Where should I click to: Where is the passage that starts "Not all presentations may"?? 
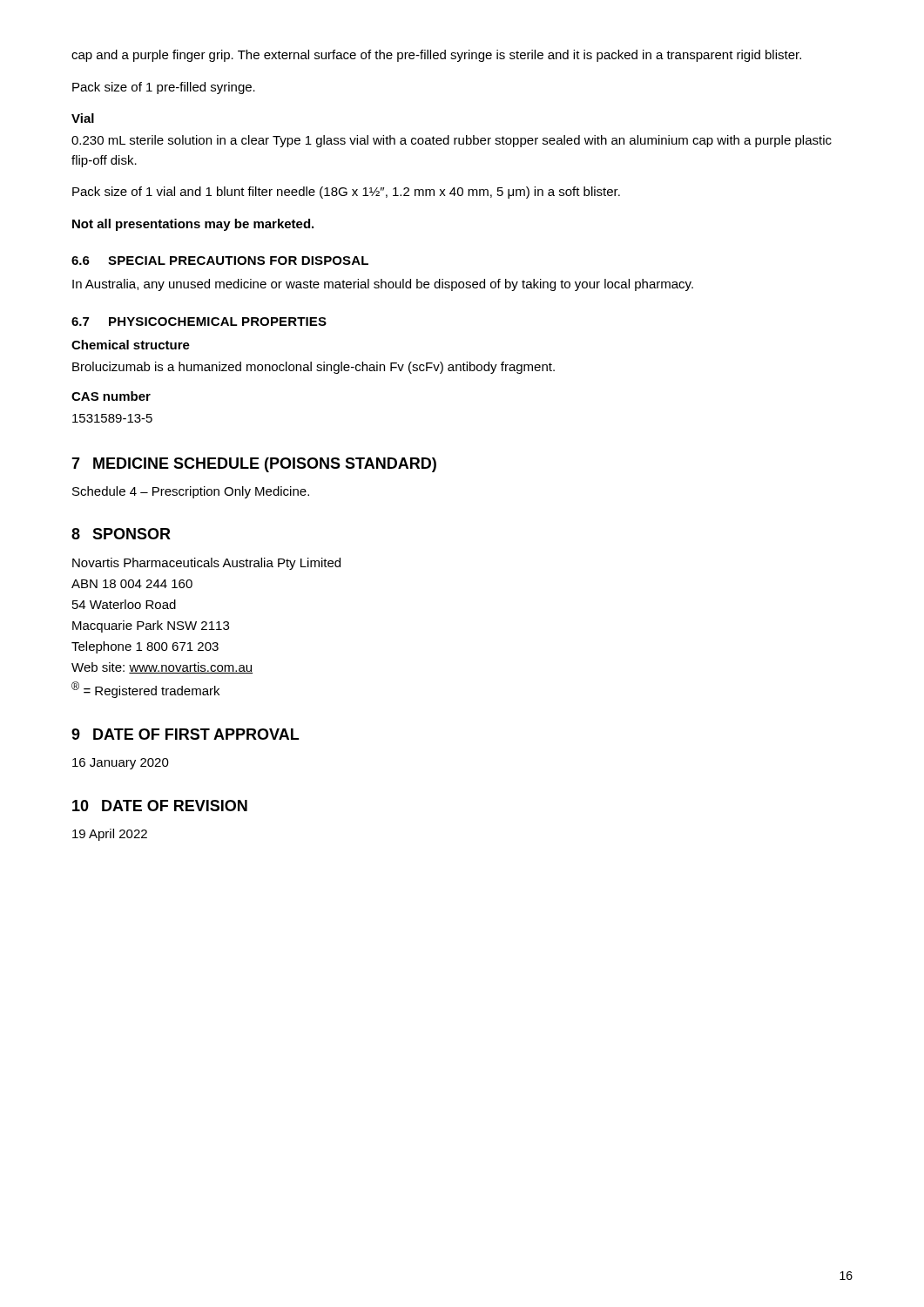coord(193,223)
